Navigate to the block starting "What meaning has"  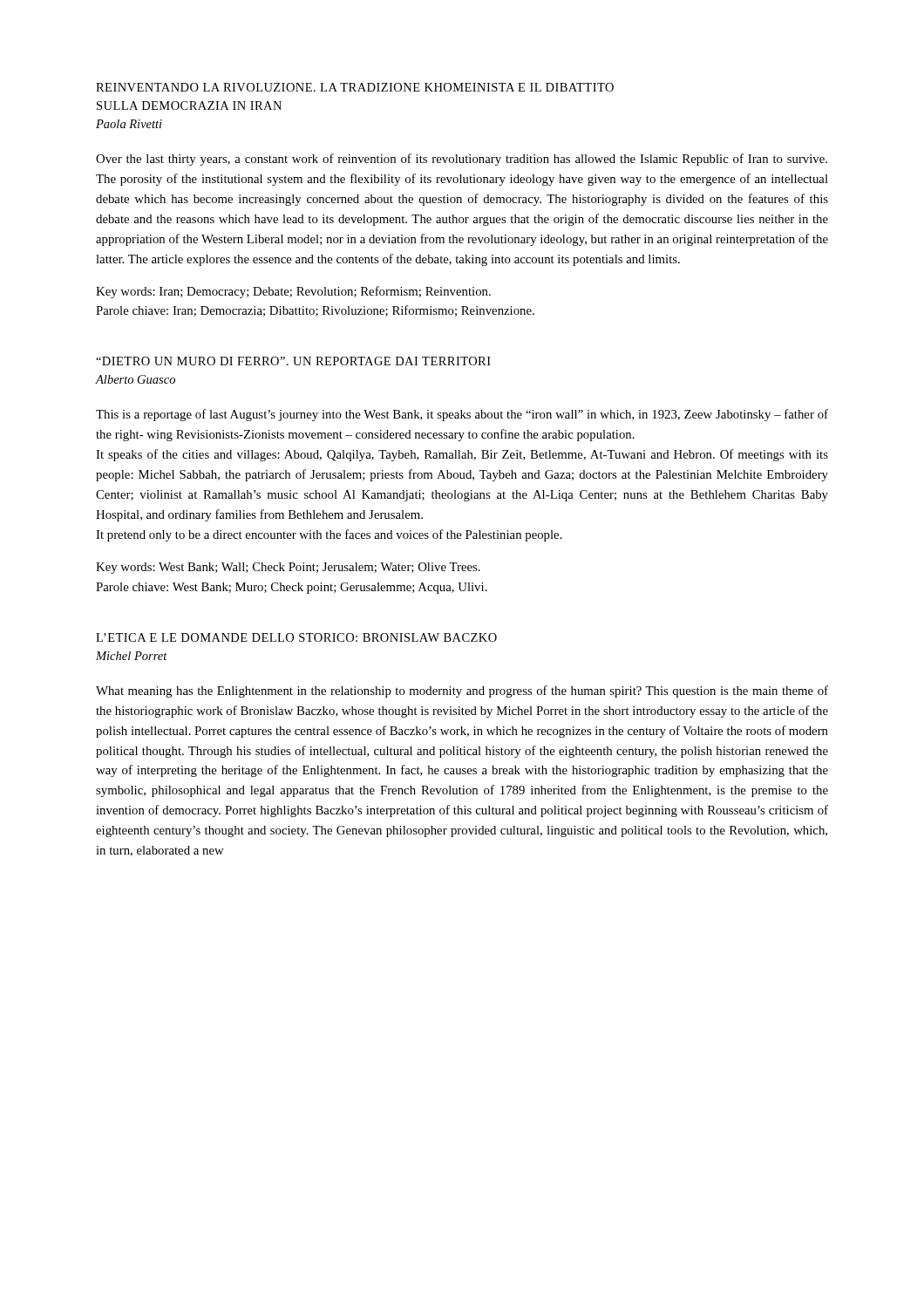point(462,770)
